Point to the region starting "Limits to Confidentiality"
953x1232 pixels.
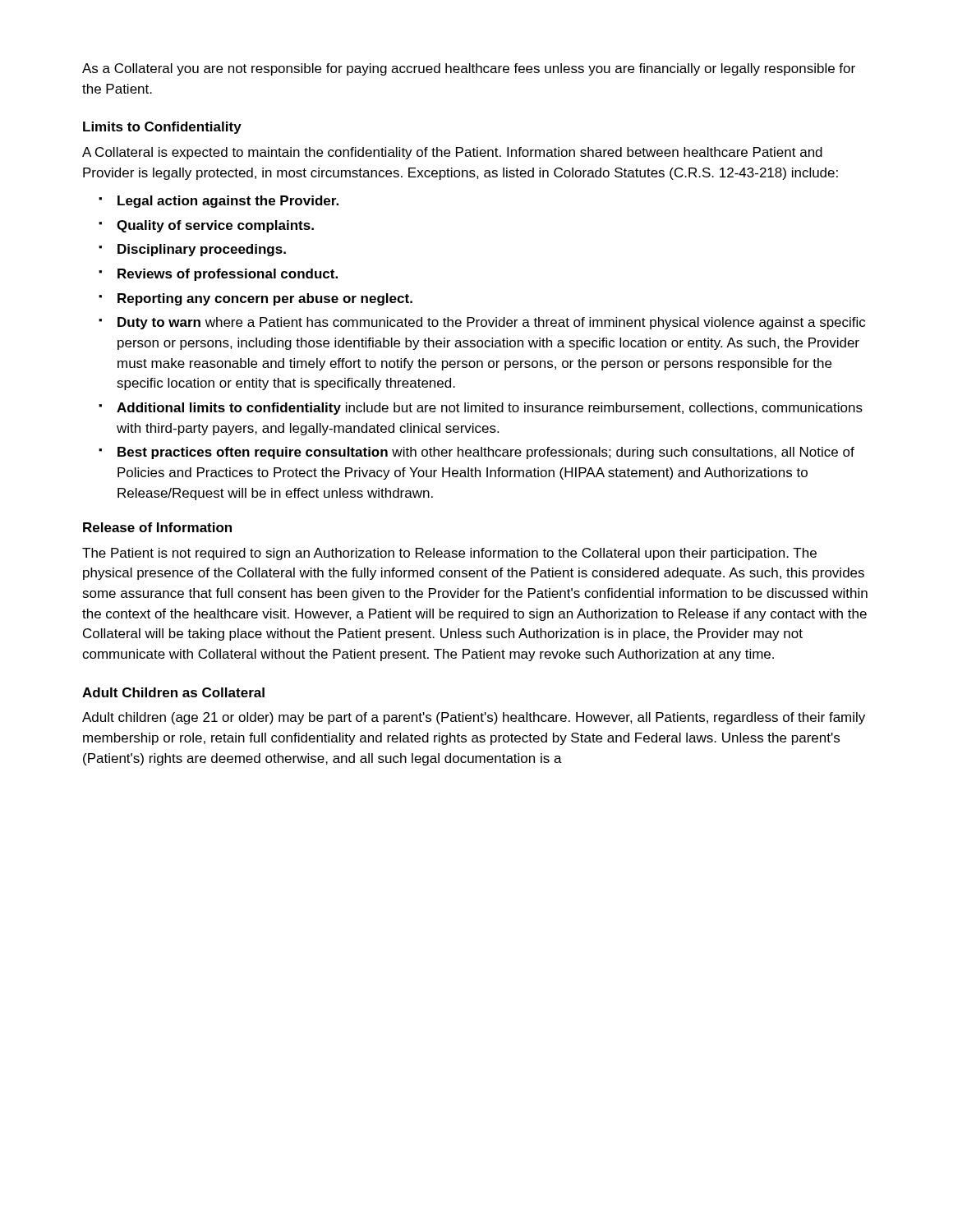point(162,127)
